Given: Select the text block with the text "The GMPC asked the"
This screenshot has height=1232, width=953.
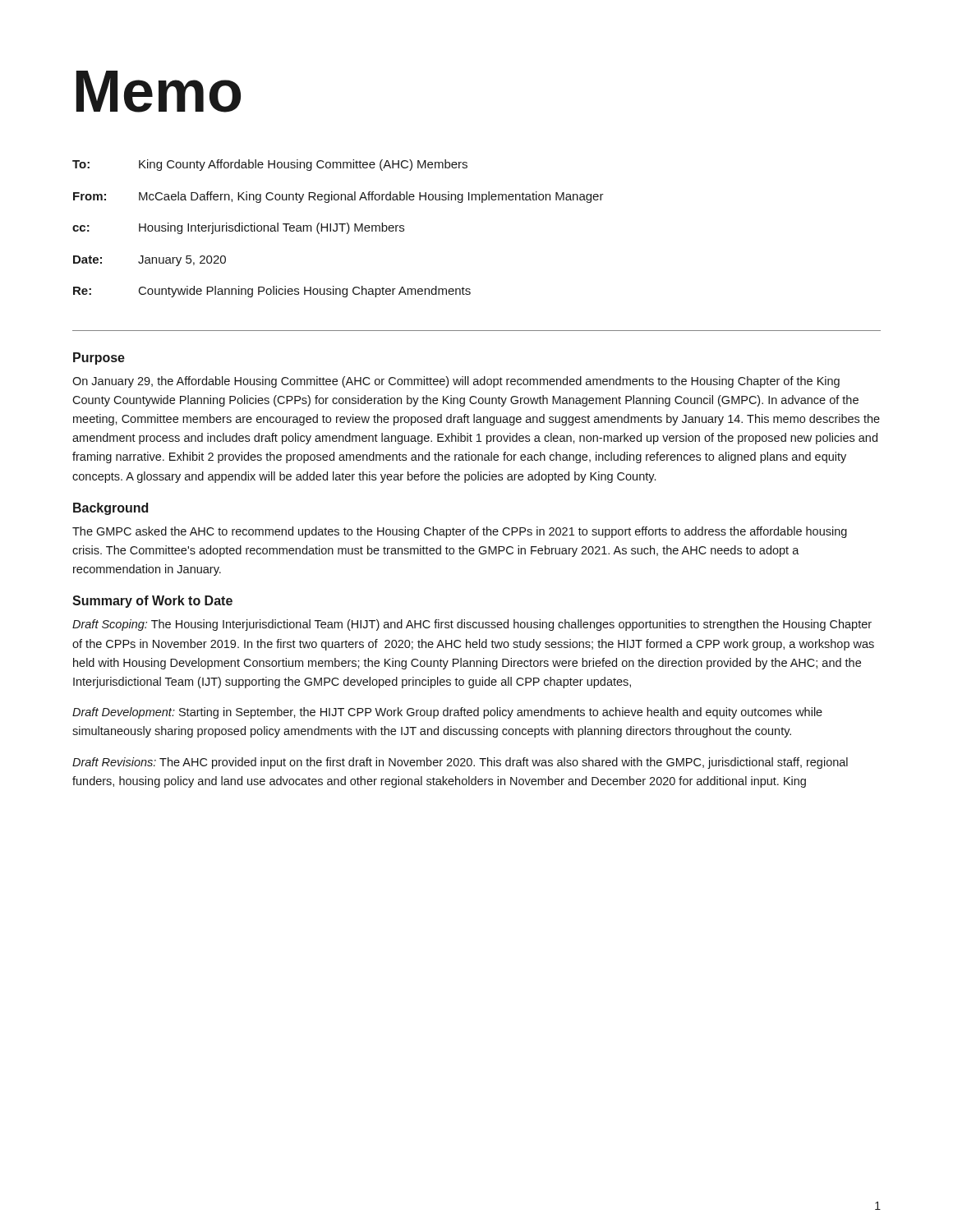Looking at the screenshot, I should pos(460,550).
